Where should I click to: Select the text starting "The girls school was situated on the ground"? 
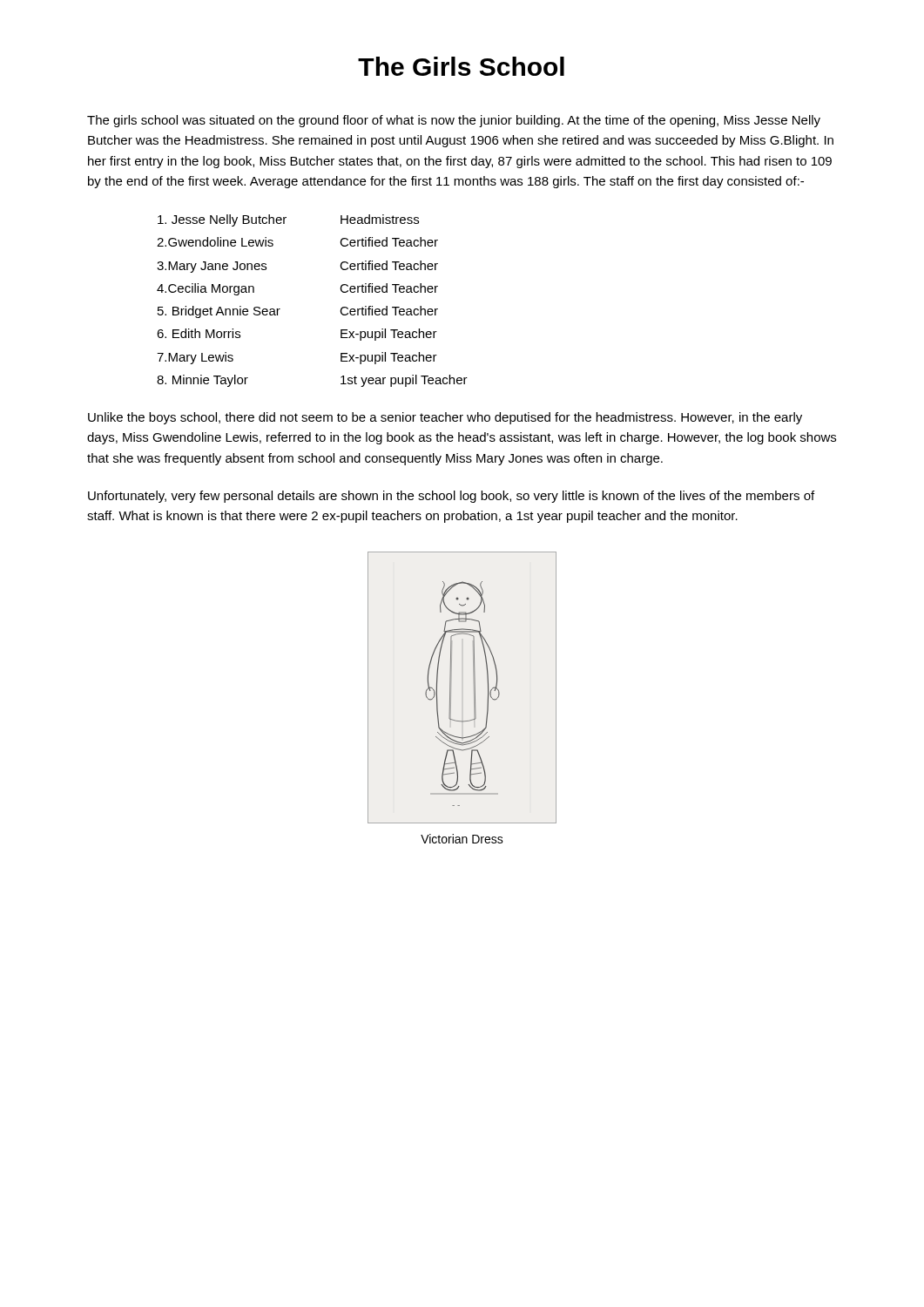461,150
